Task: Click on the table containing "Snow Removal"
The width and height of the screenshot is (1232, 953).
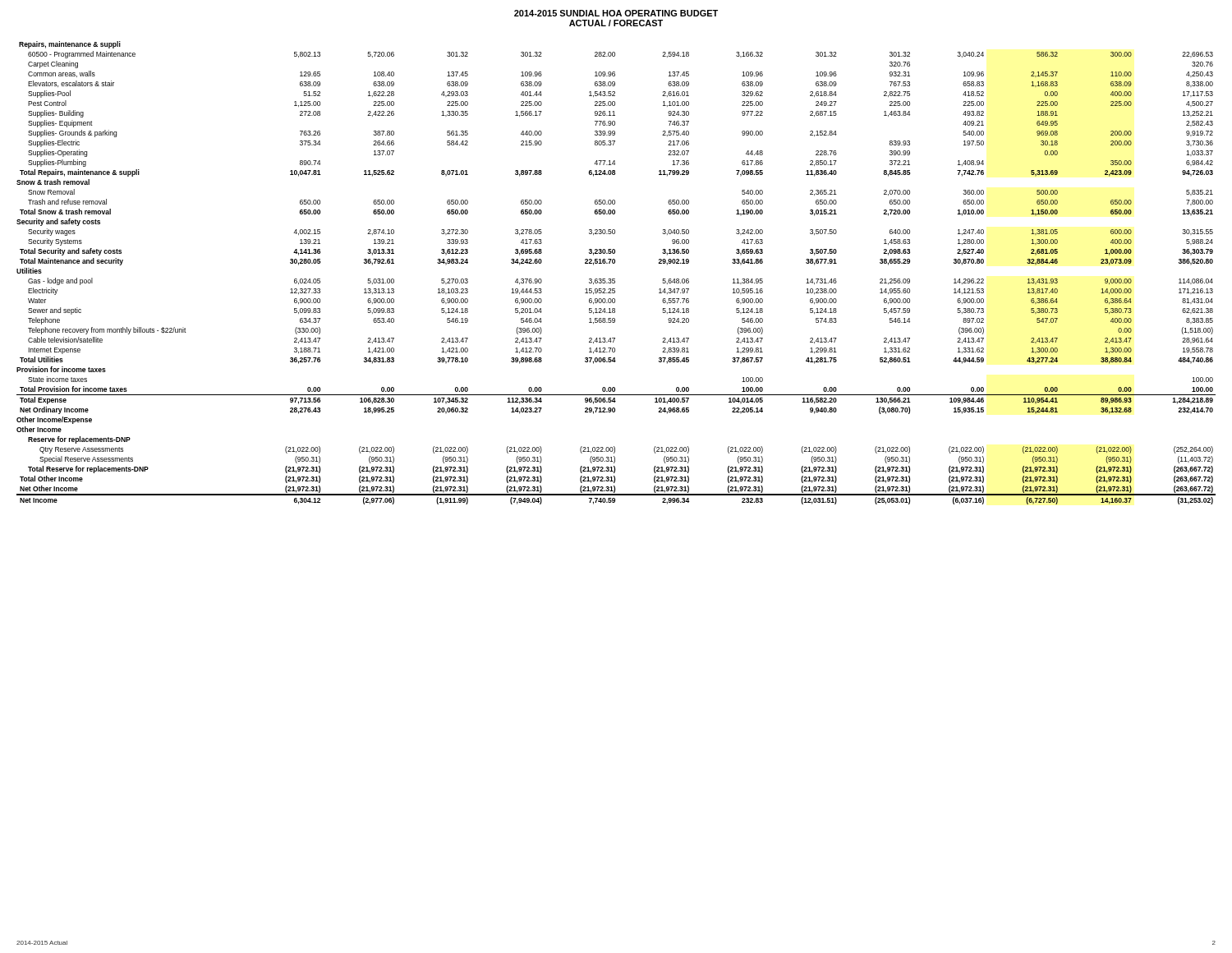Action: pyautogui.click(x=616, y=272)
